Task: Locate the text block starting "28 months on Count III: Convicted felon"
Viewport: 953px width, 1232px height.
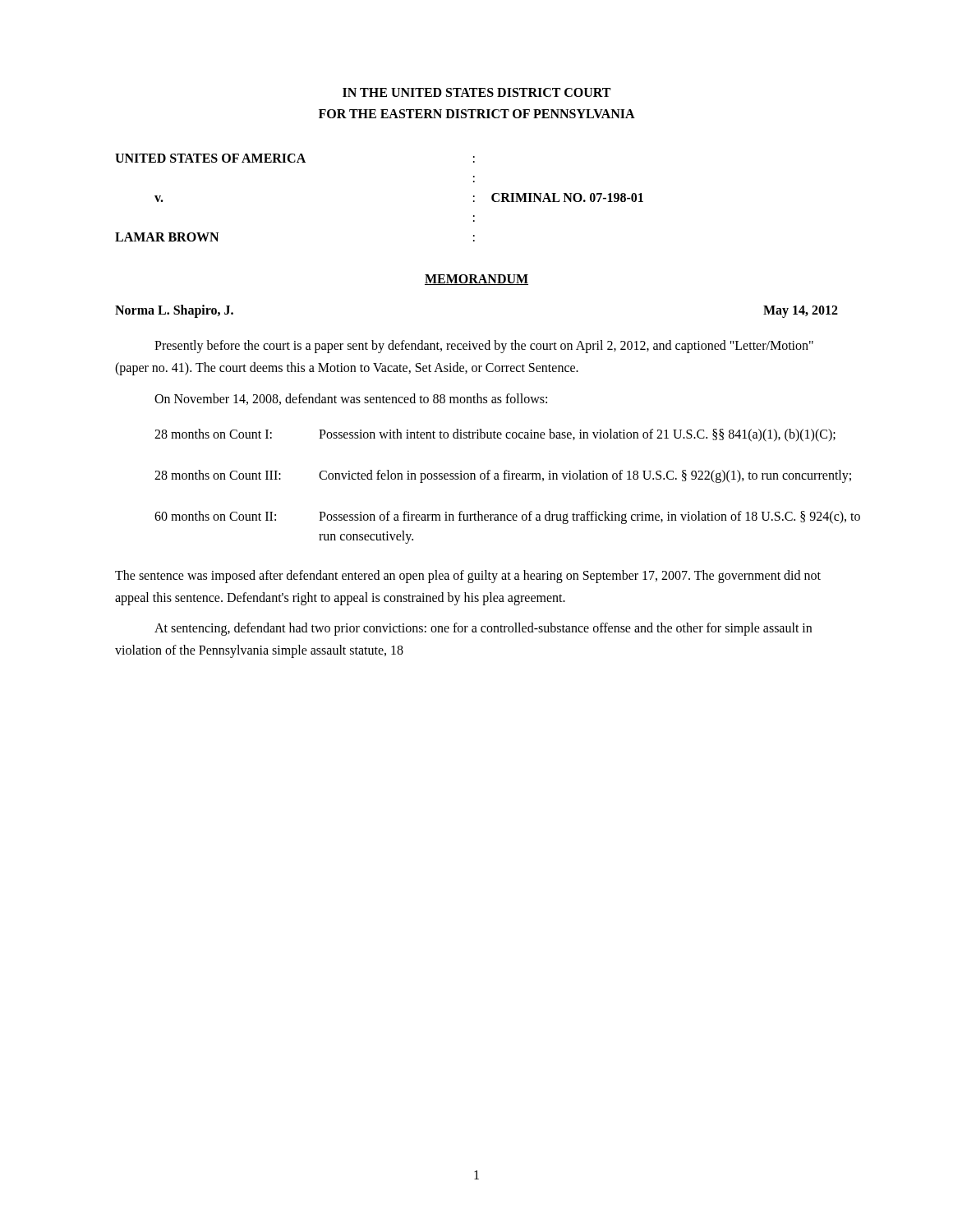Action: click(496, 475)
